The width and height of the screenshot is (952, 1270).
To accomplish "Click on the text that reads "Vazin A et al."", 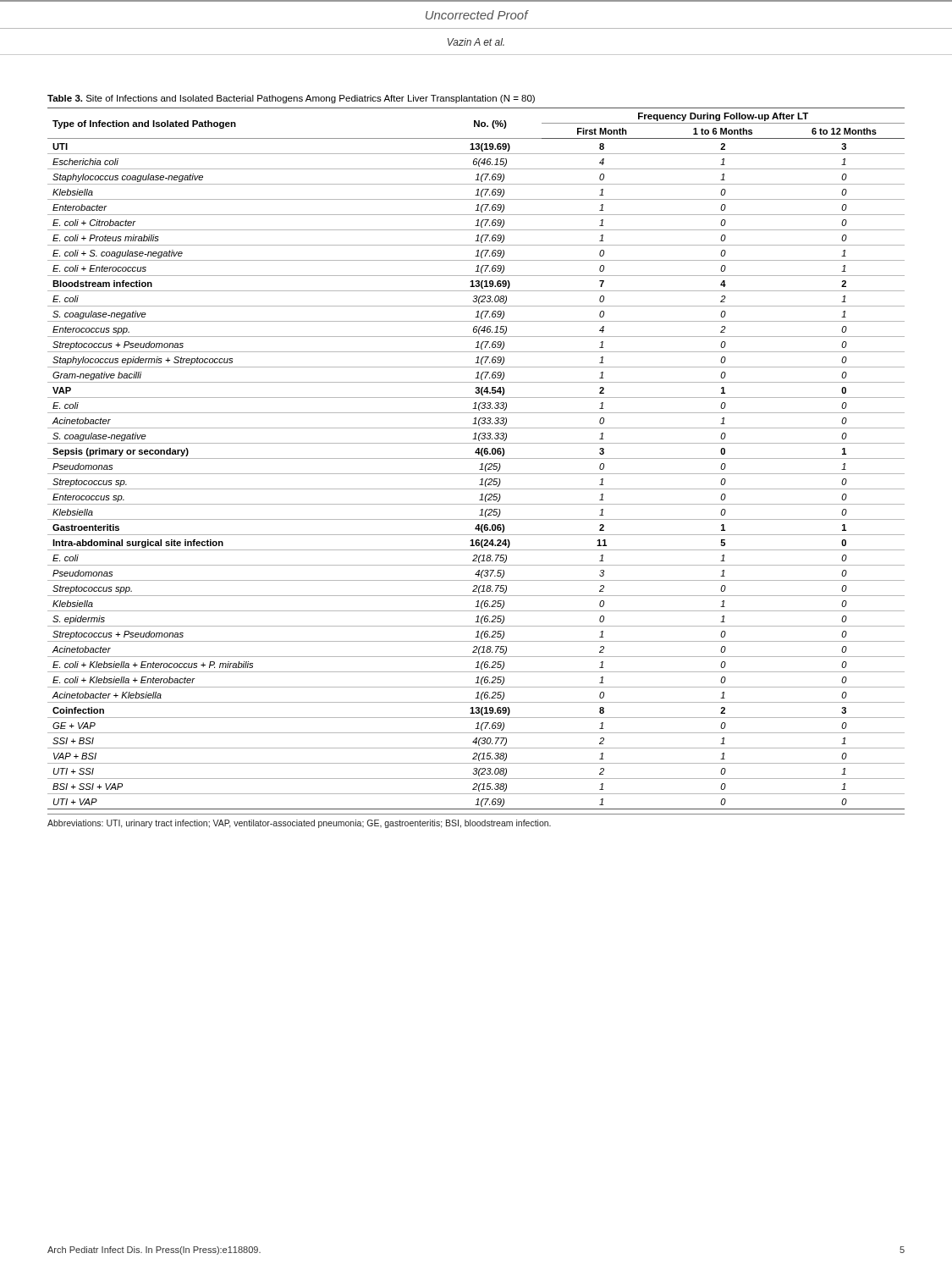I will (476, 42).
